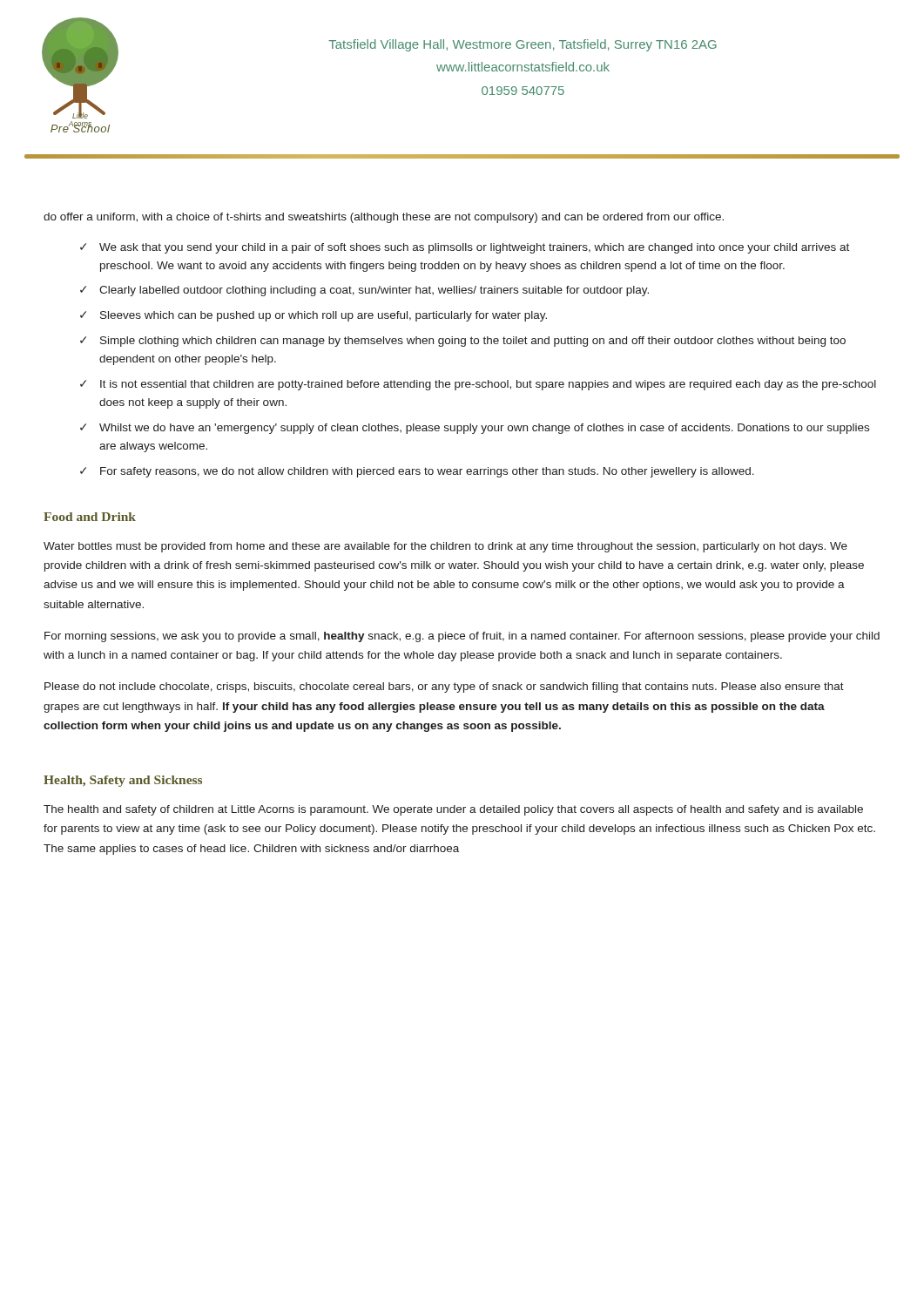The image size is (924, 1307).
Task: Select the text block that reads "For morning sessions, we ask you"
Action: (462, 645)
